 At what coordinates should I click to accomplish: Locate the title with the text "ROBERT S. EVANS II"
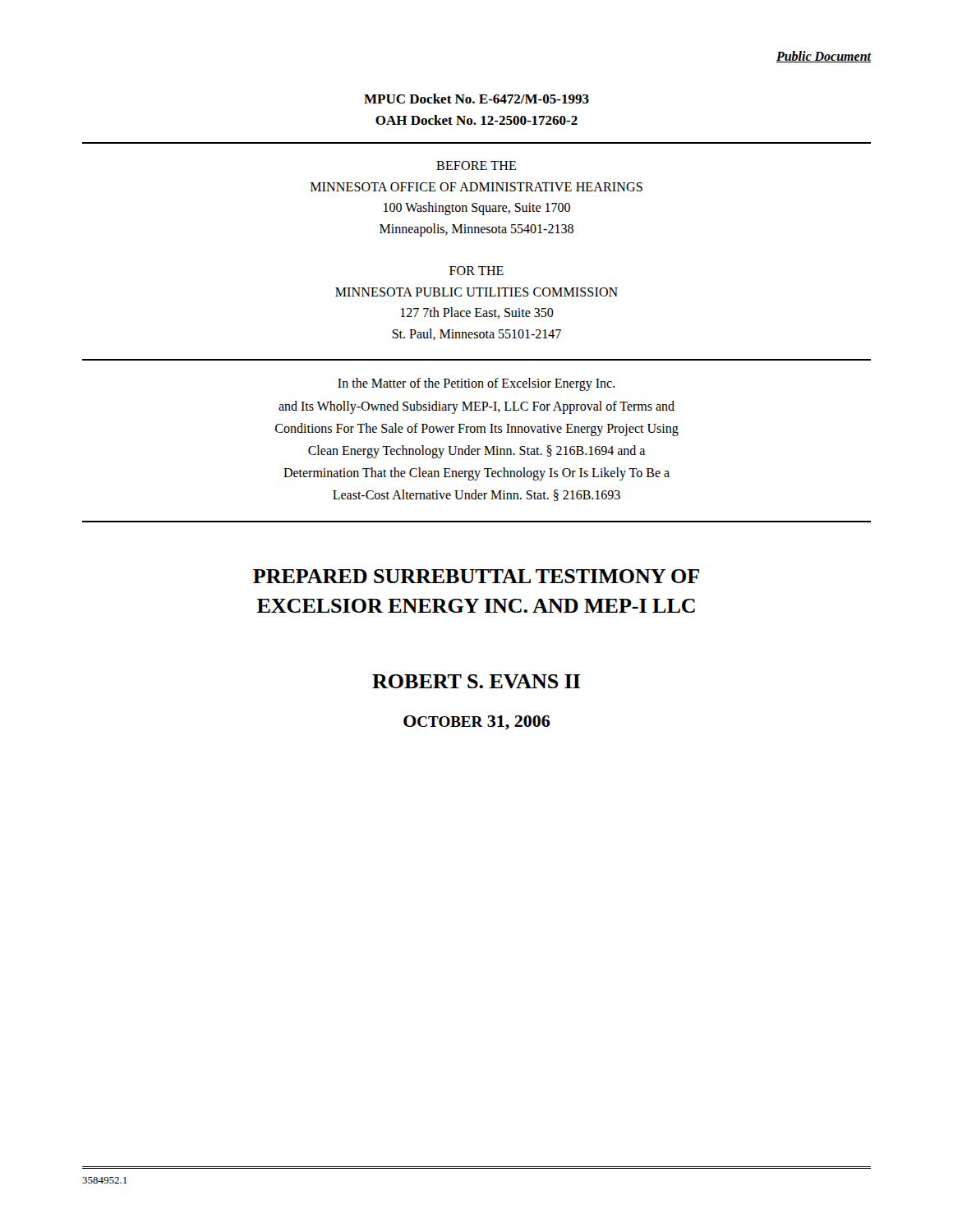[x=476, y=681]
